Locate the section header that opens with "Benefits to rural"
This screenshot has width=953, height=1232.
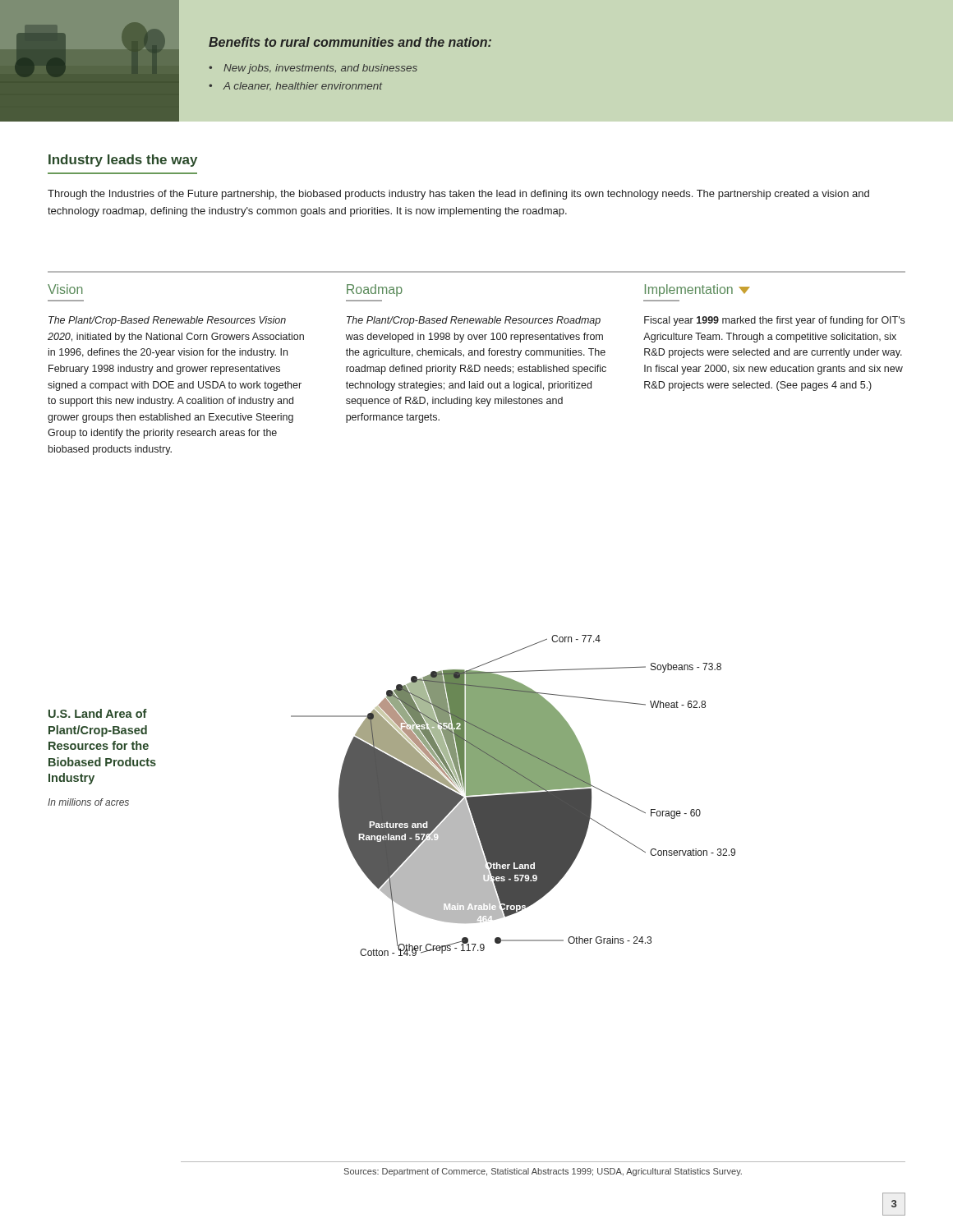[350, 42]
